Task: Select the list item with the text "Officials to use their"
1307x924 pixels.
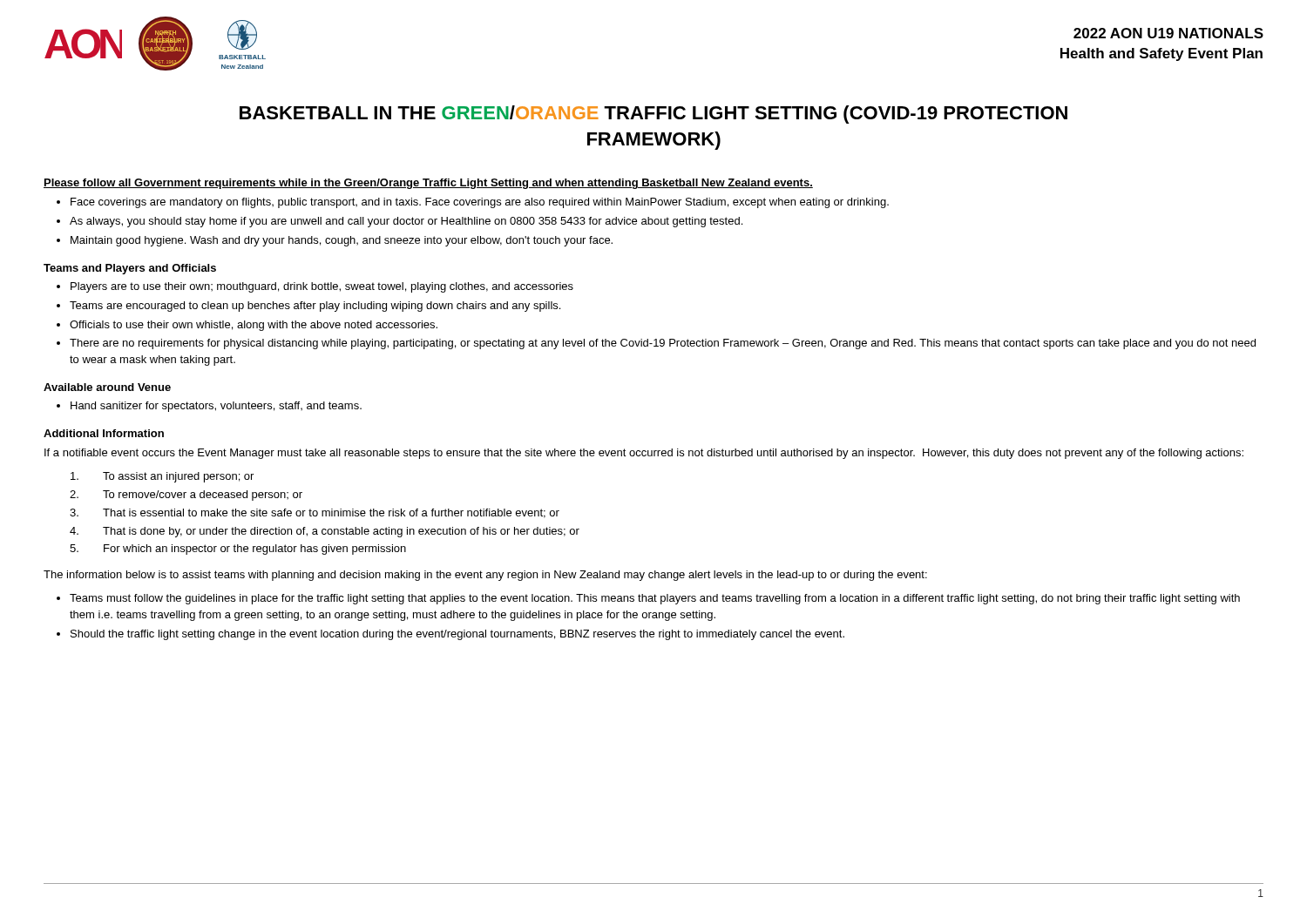Action: (x=254, y=324)
